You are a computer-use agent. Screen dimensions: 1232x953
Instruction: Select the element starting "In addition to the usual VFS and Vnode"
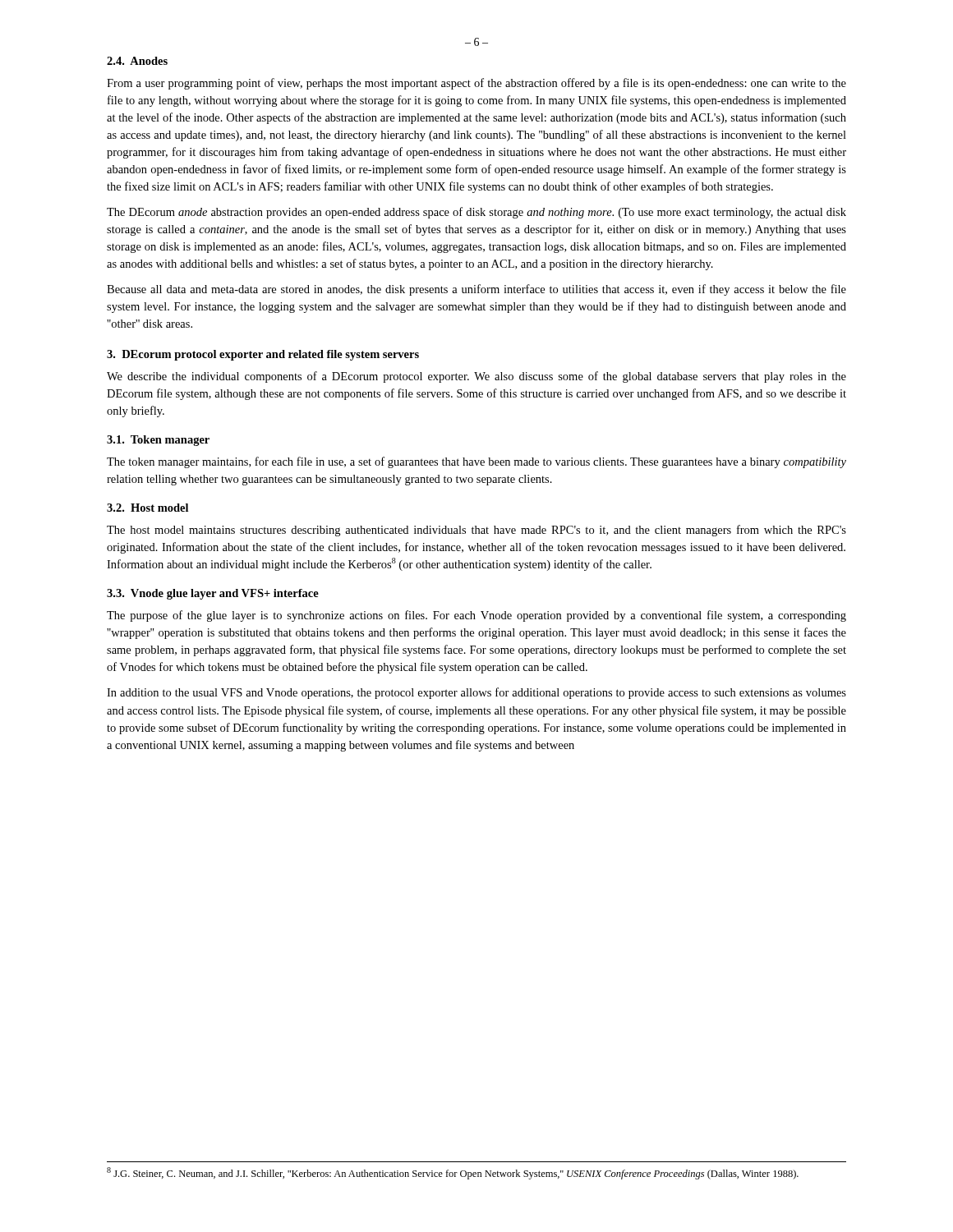(476, 719)
